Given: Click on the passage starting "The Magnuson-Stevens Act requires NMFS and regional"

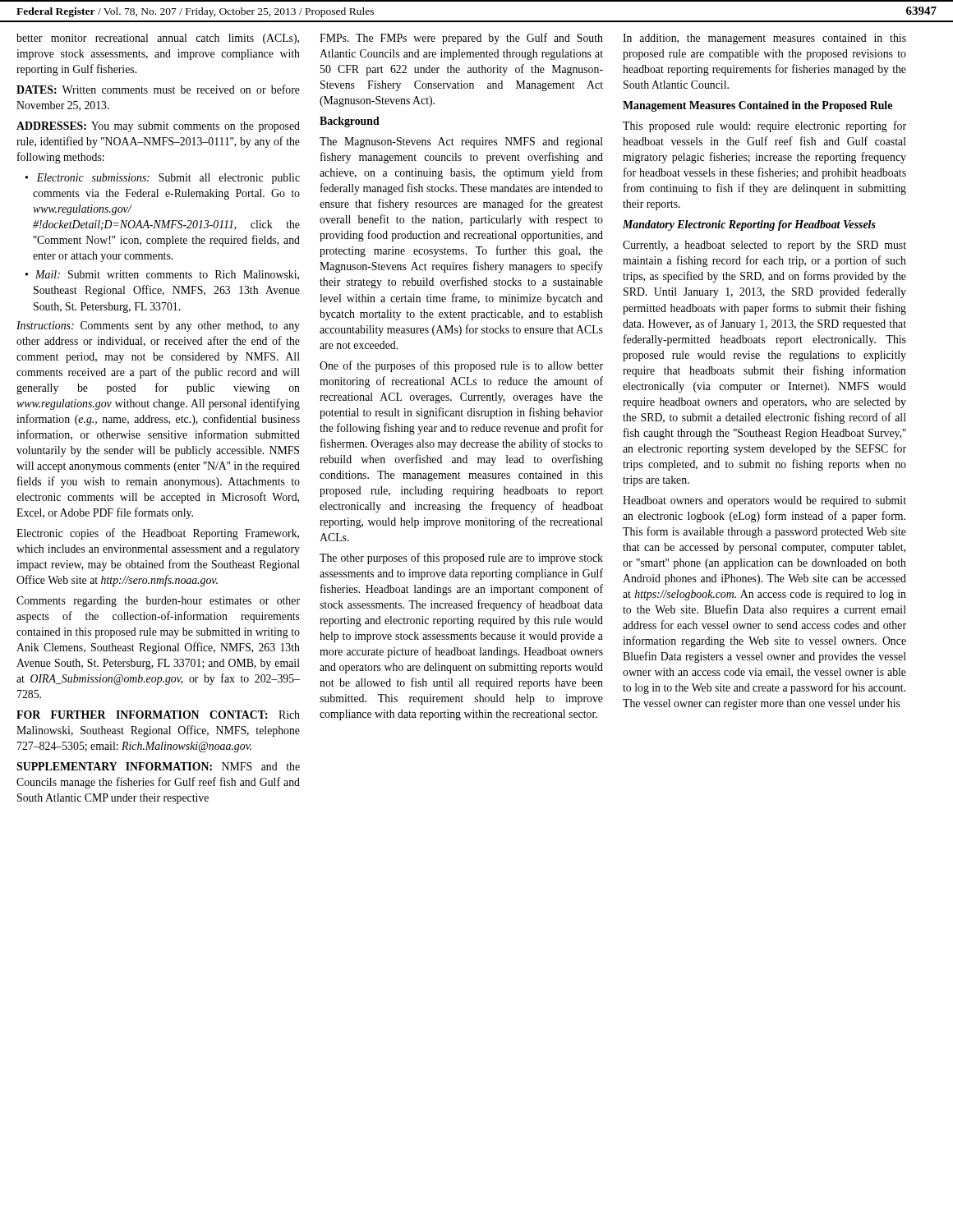Looking at the screenshot, I should pyautogui.click(x=461, y=428).
